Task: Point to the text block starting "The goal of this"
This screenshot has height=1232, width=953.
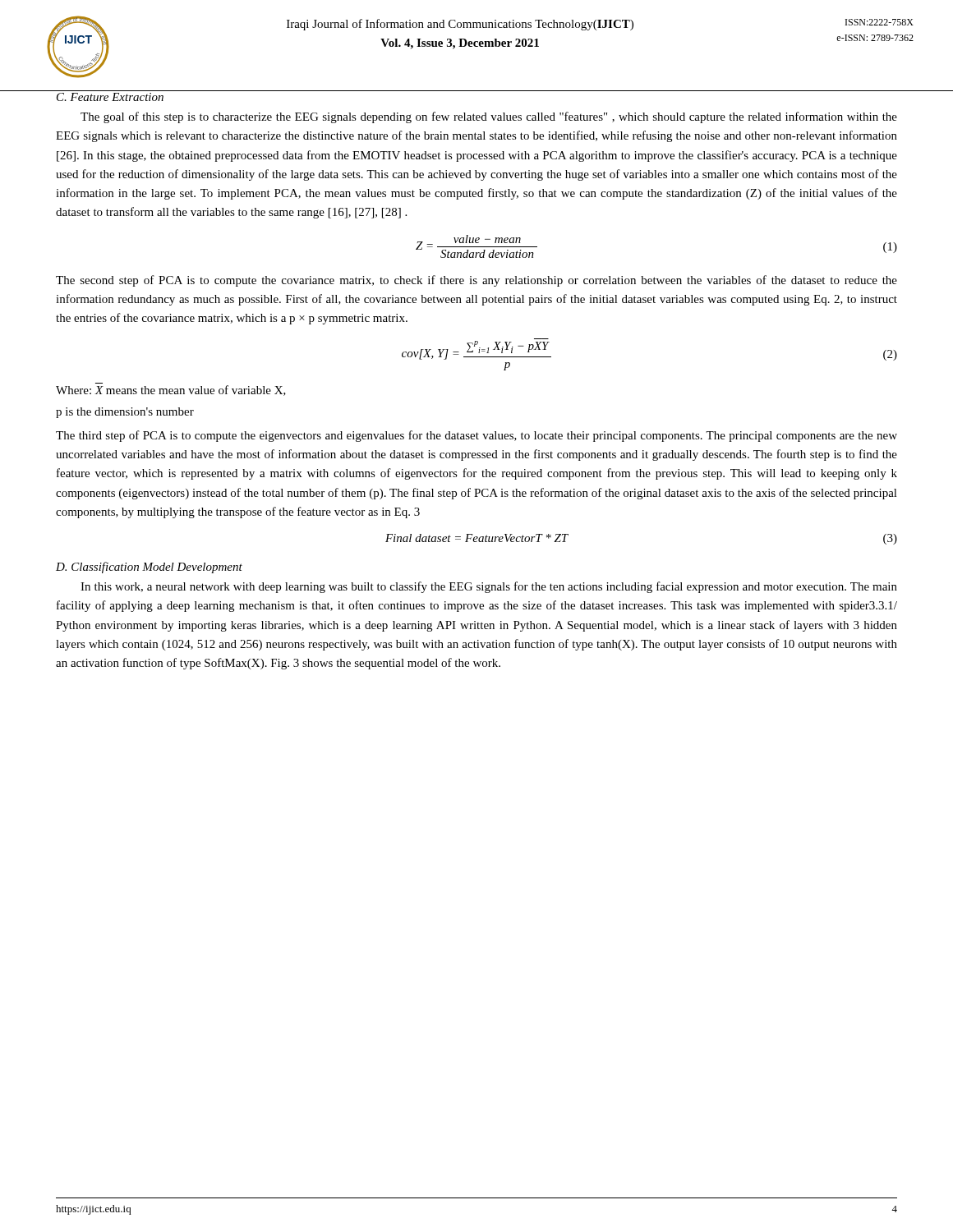Action: tap(476, 165)
